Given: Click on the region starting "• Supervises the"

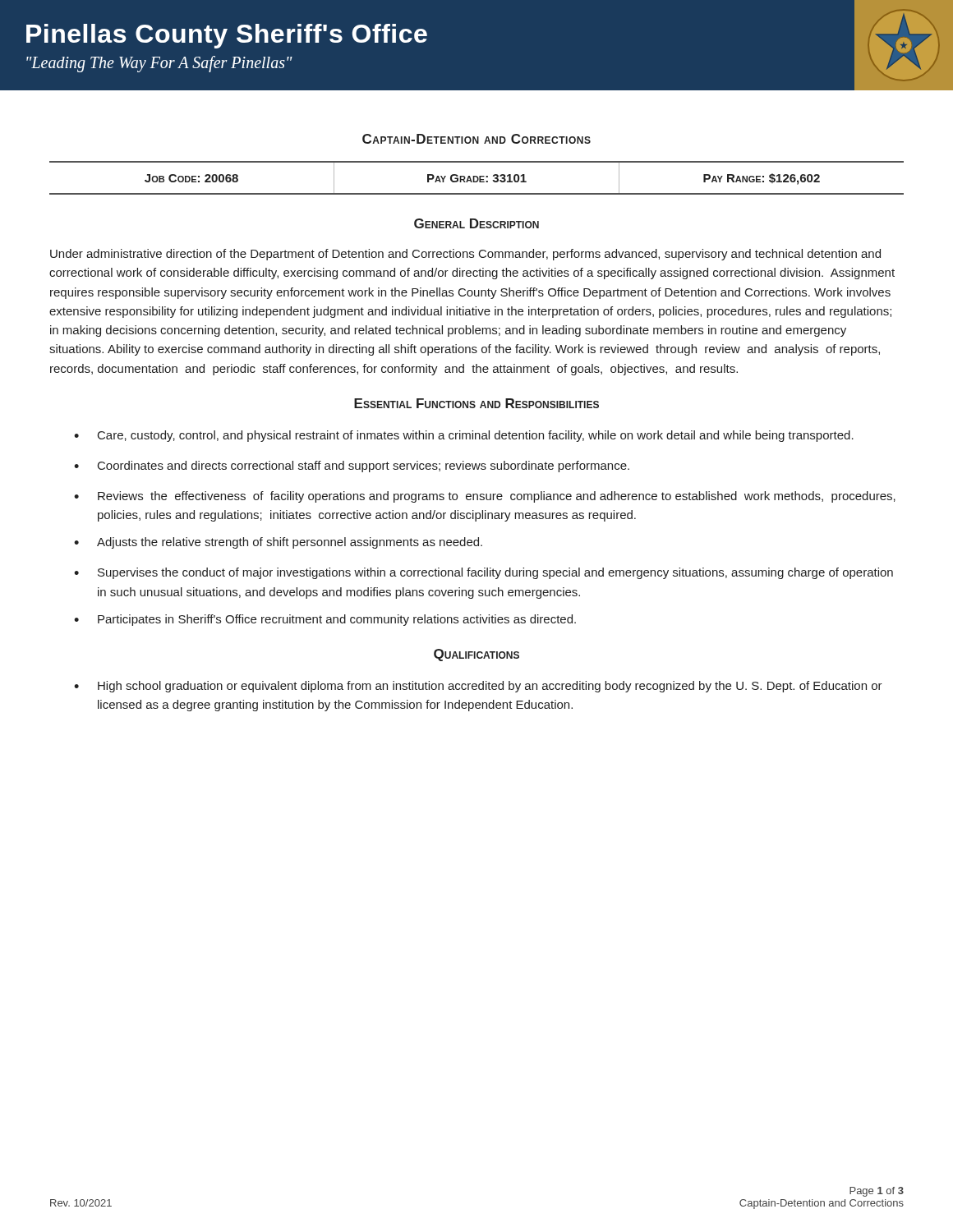Looking at the screenshot, I should click(489, 582).
